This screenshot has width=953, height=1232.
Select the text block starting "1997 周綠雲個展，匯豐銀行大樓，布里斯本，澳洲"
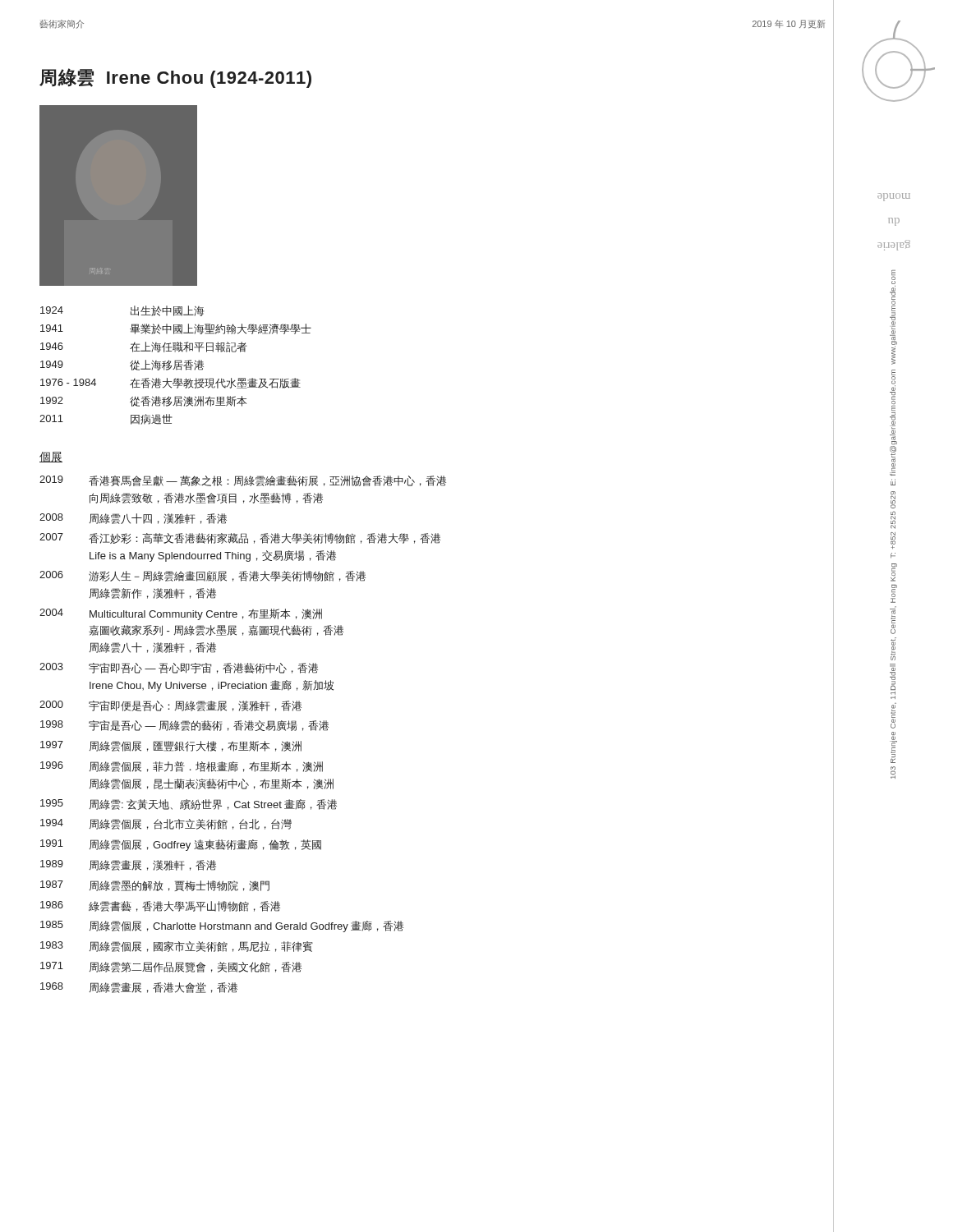(190, 745)
